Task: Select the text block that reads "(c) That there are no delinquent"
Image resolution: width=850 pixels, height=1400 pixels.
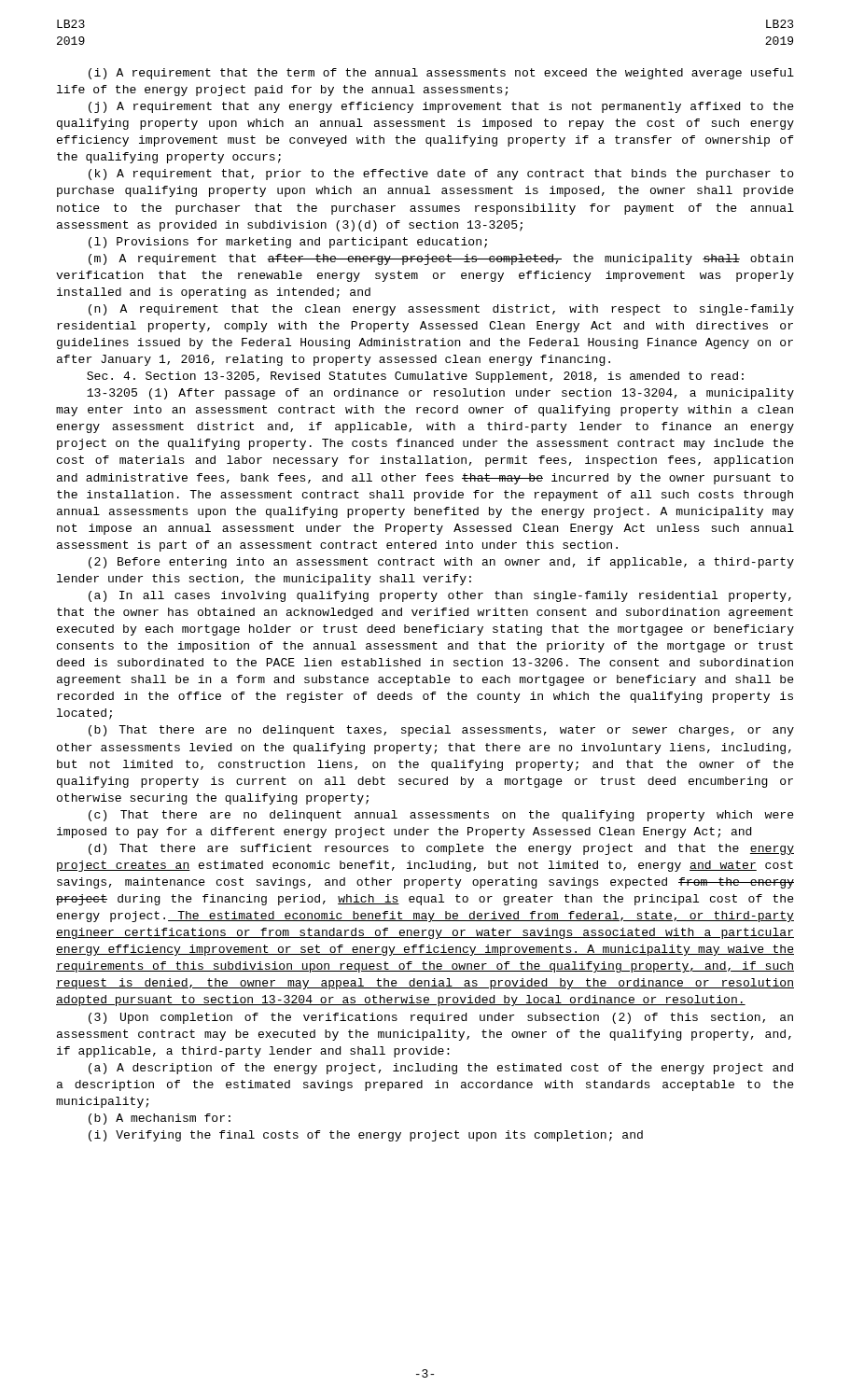Action: [425, 824]
